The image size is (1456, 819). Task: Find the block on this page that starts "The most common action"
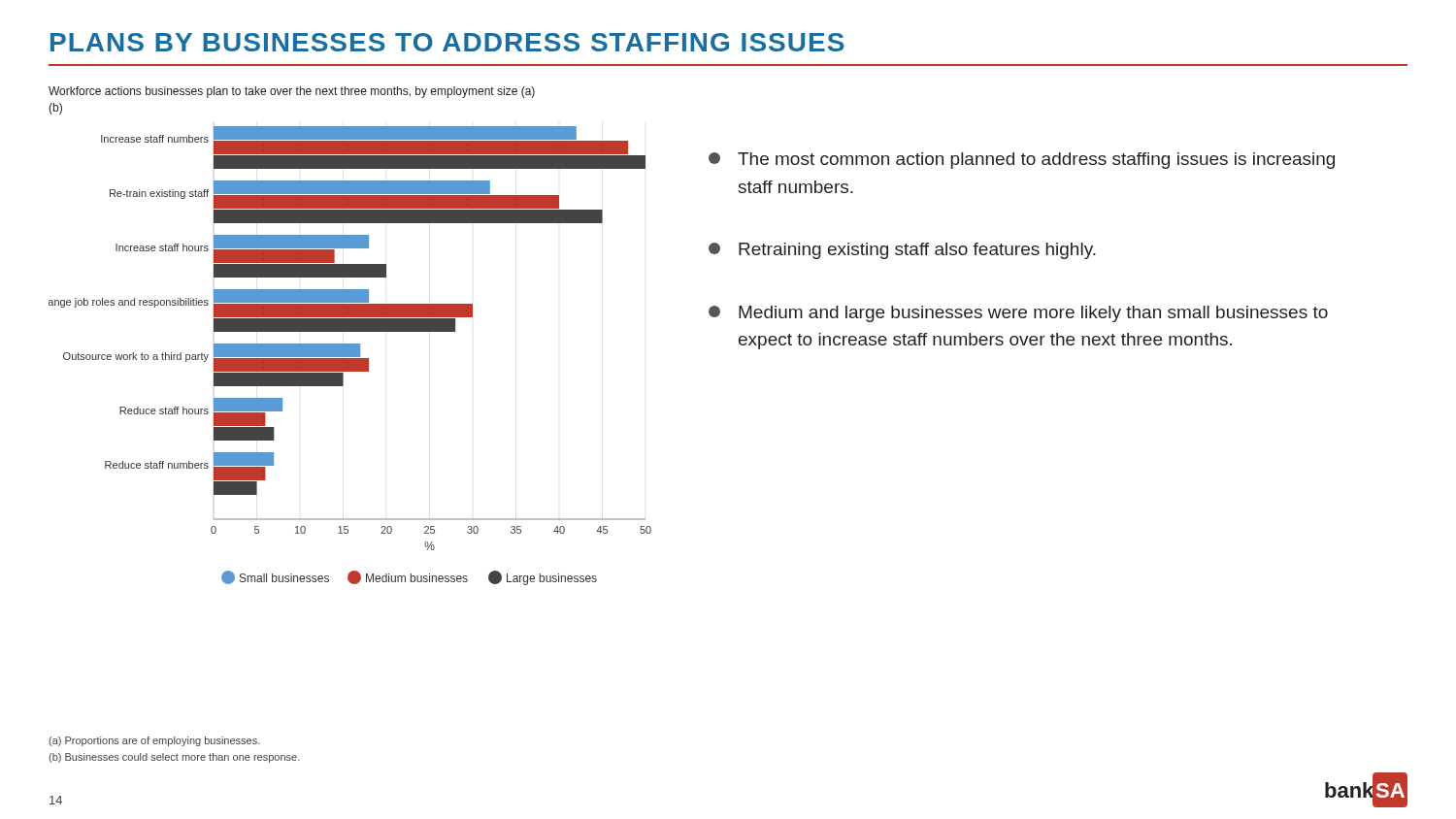click(1039, 173)
